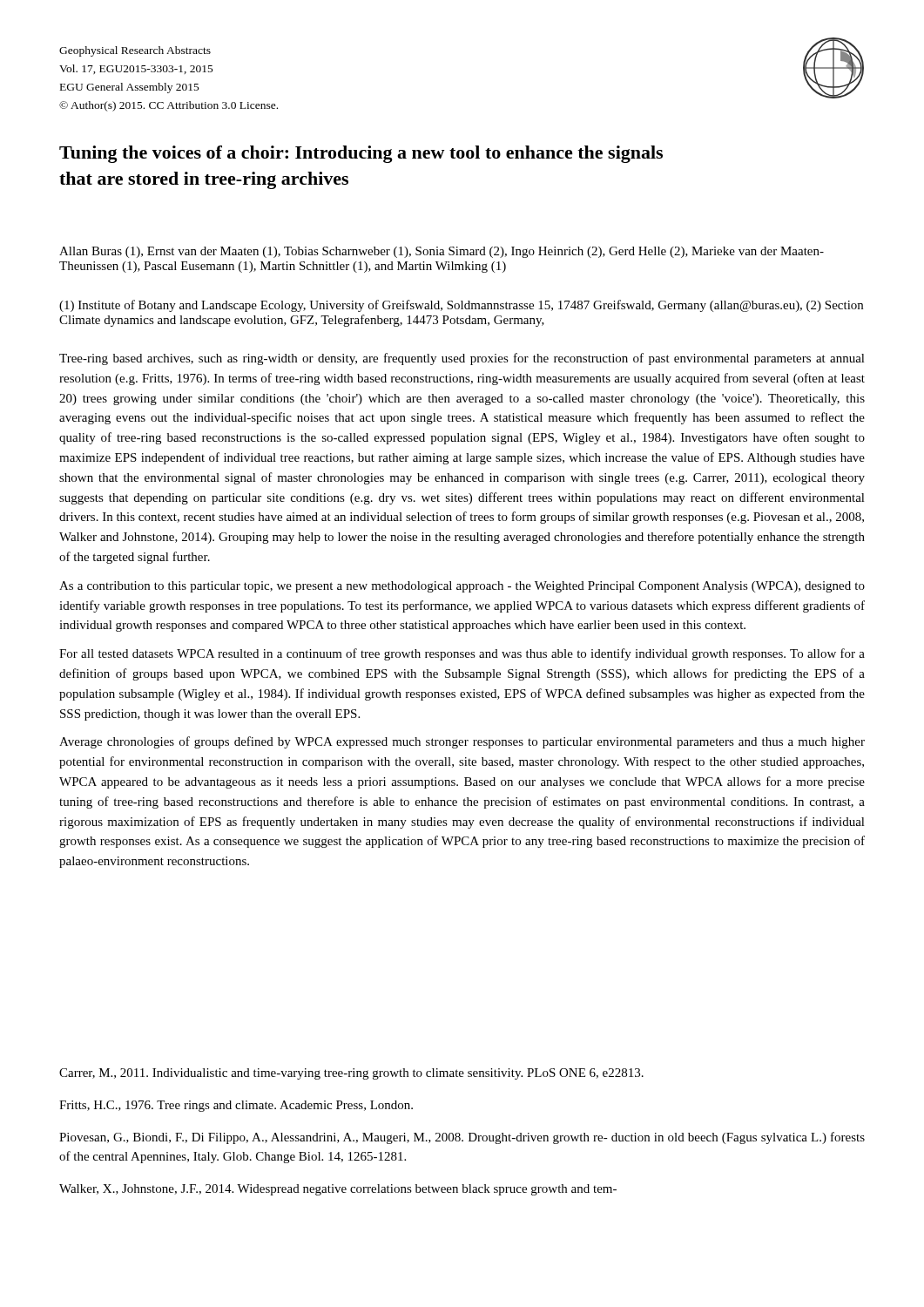This screenshot has width=924, height=1307.
Task: Find the block on this page that starts "Piovesan, G., Biondi, F.,"
Action: point(462,1147)
